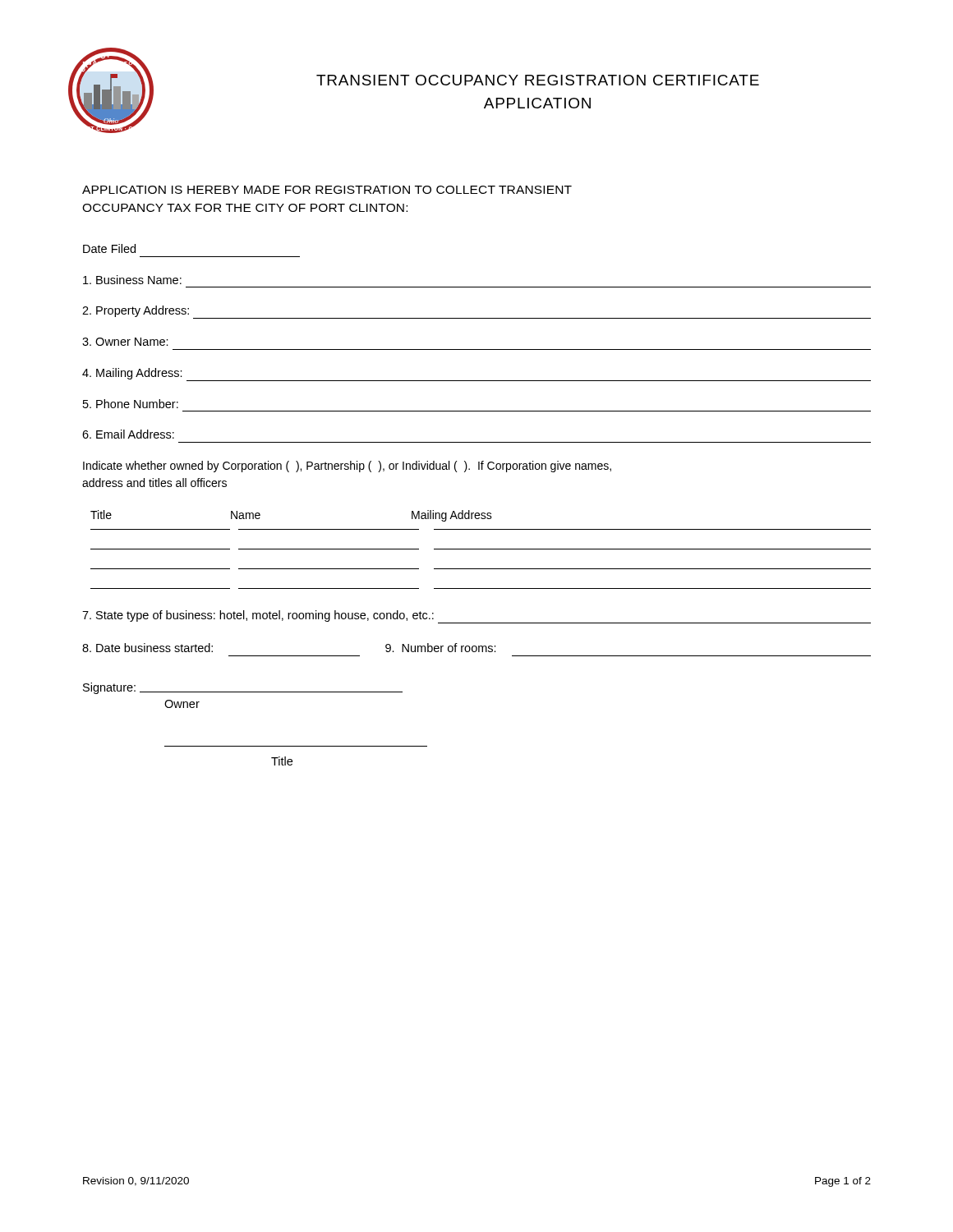Click the title

pos(538,92)
